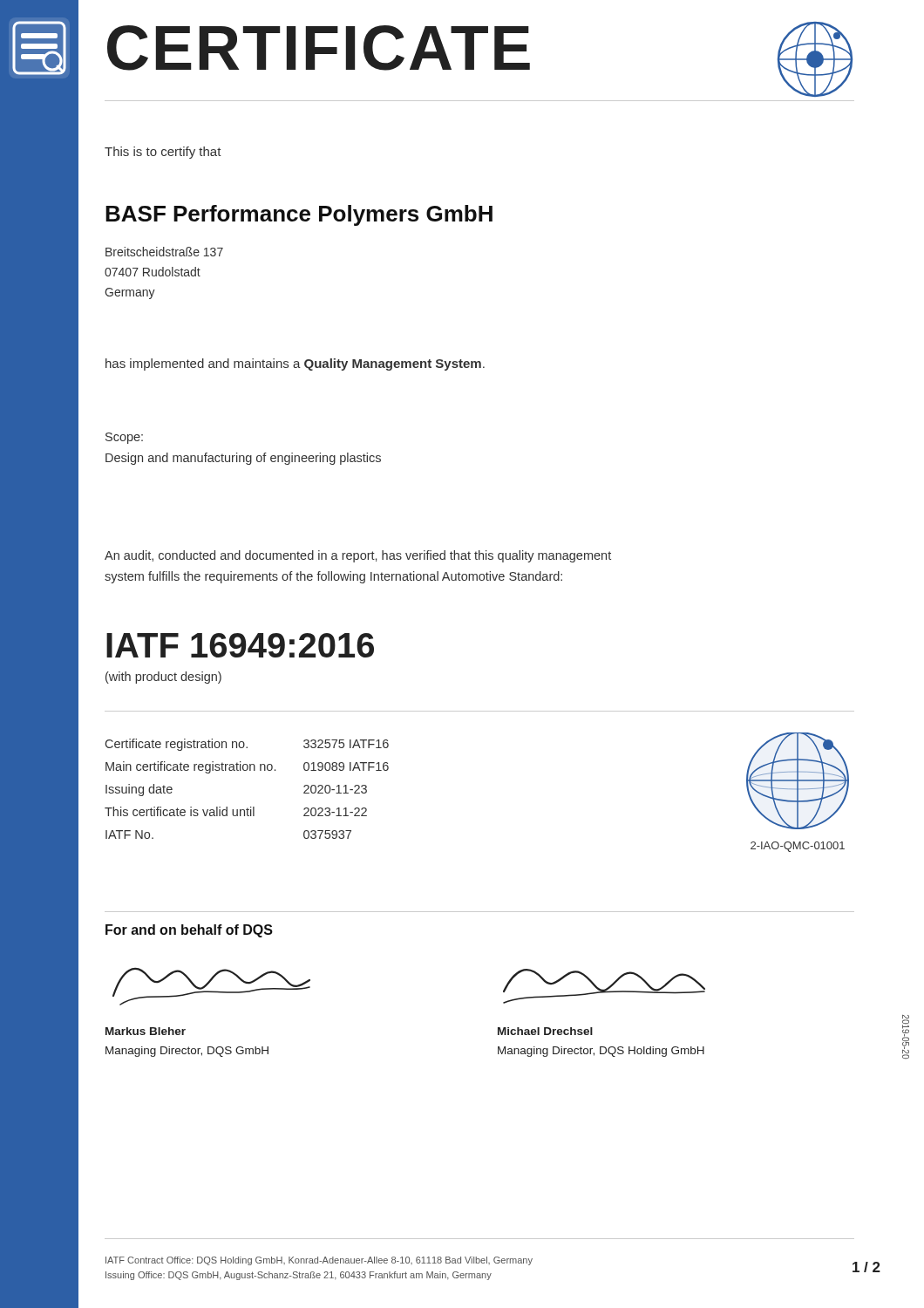Point to "BASF Performance Polymers GmbH"

point(299,214)
